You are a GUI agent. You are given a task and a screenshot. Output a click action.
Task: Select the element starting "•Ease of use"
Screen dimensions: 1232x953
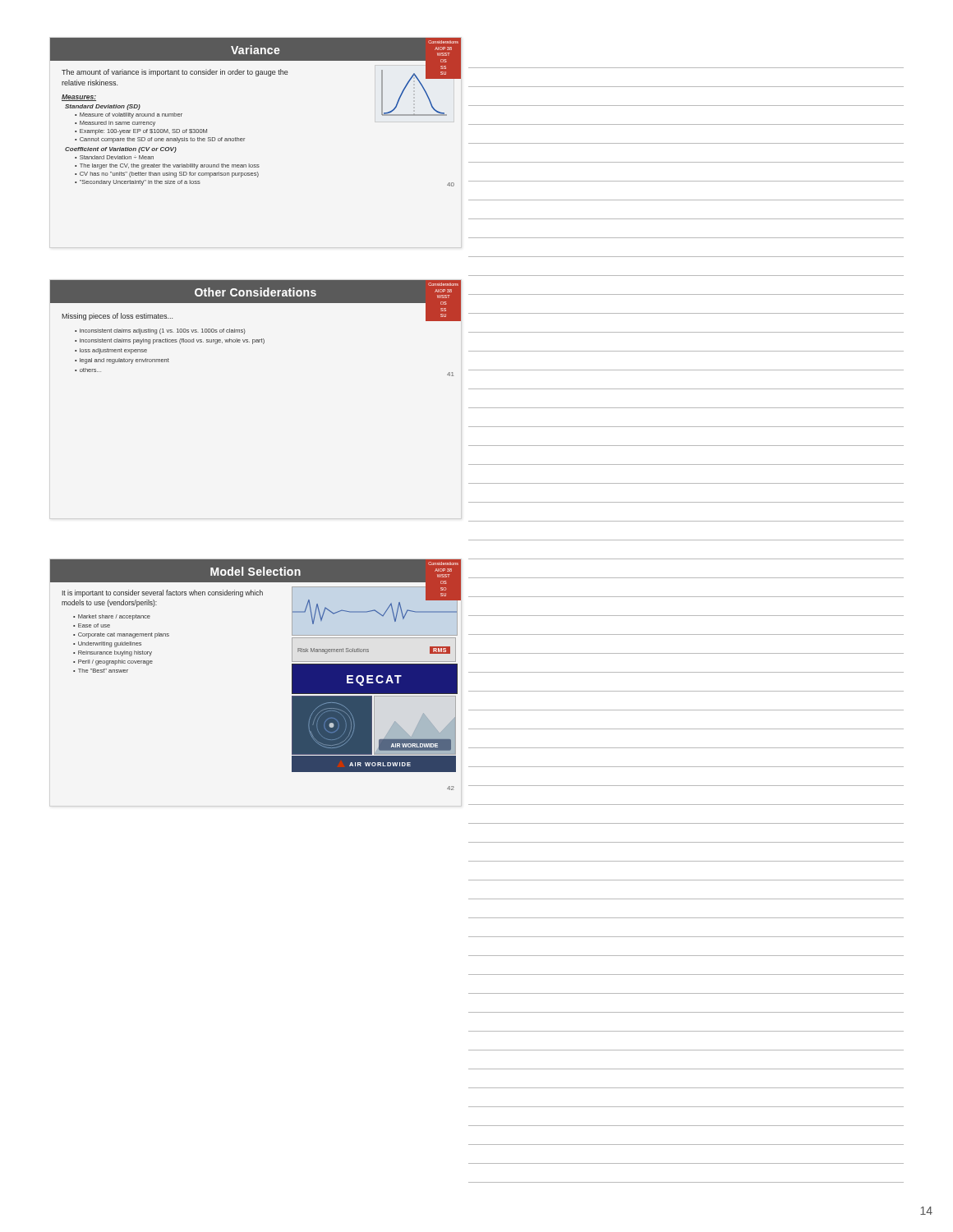[x=92, y=625]
